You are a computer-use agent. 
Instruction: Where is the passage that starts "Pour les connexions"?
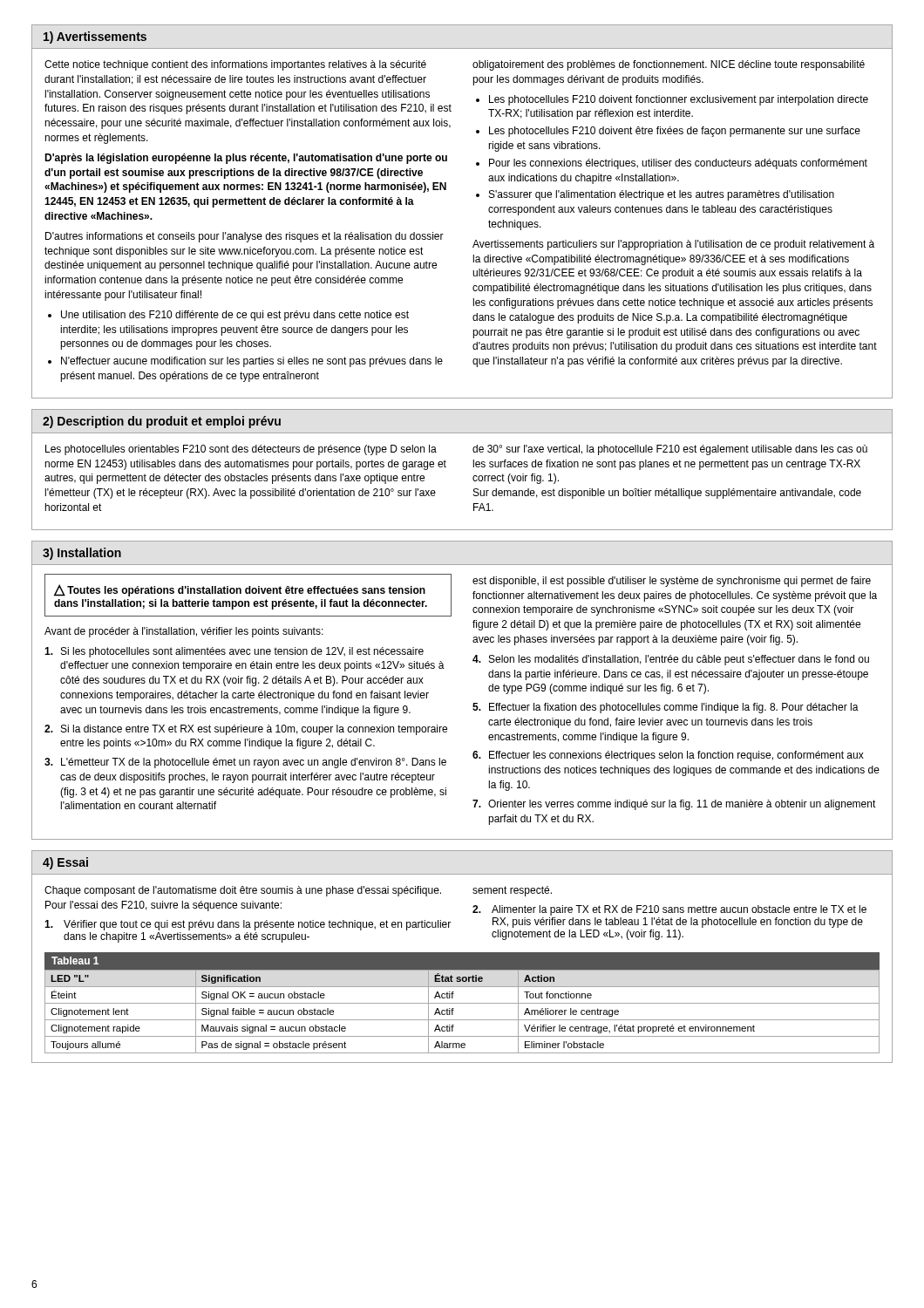pyautogui.click(x=678, y=170)
